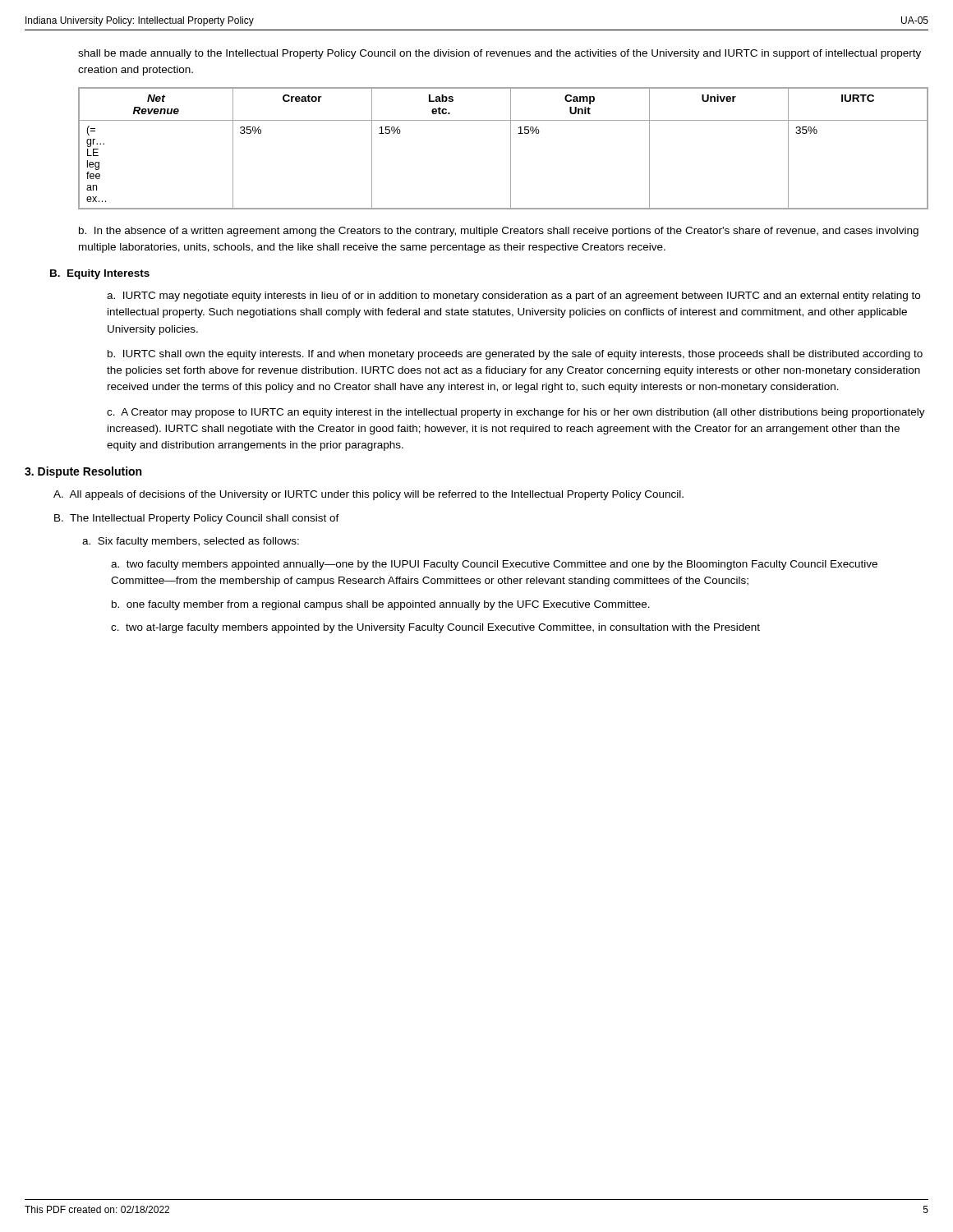The width and height of the screenshot is (953, 1232).
Task: Find the element starting "b. In the absence of a written"
Action: (499, 238)
